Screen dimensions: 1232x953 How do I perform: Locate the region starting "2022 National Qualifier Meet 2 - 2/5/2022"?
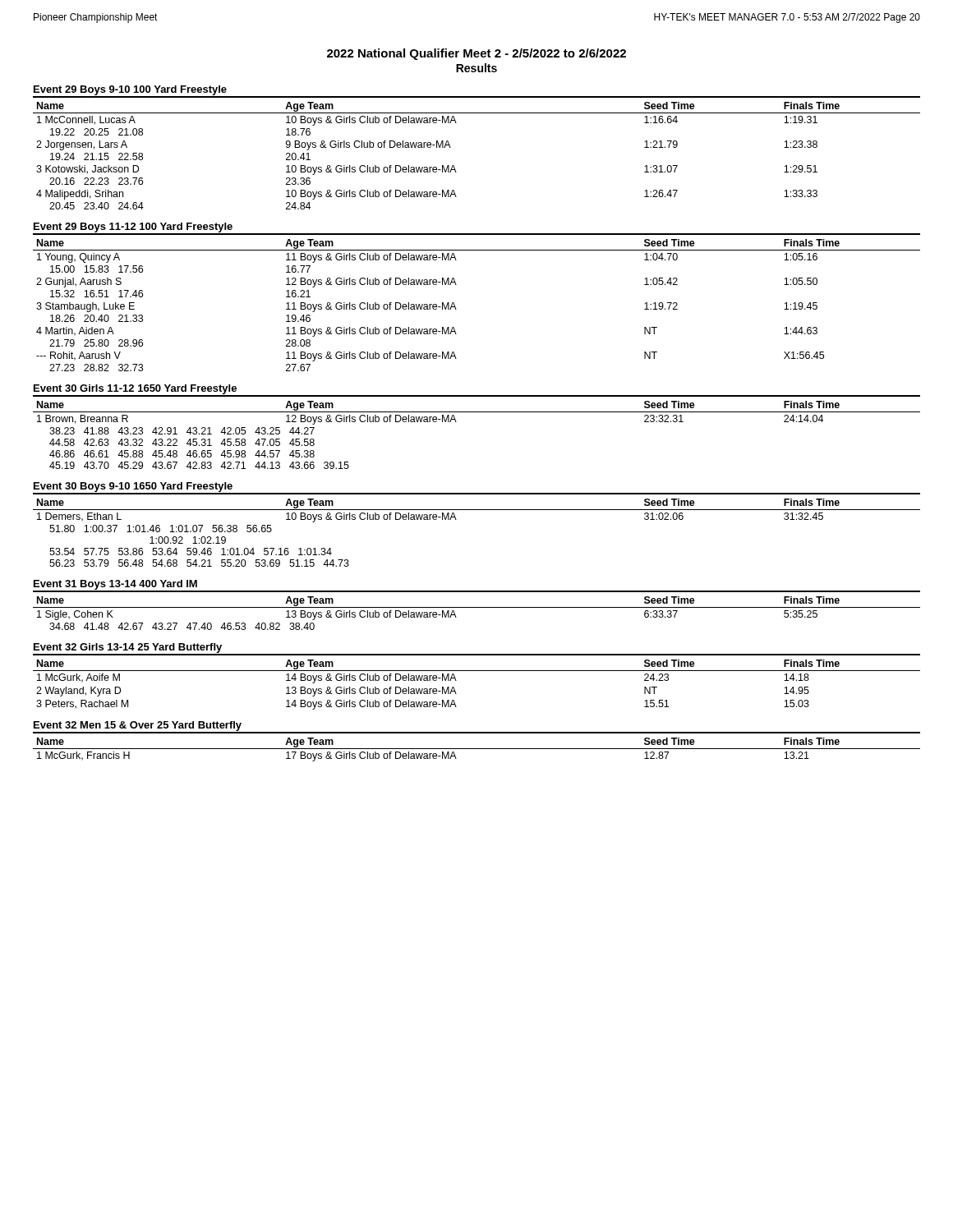tap(476, 53)
